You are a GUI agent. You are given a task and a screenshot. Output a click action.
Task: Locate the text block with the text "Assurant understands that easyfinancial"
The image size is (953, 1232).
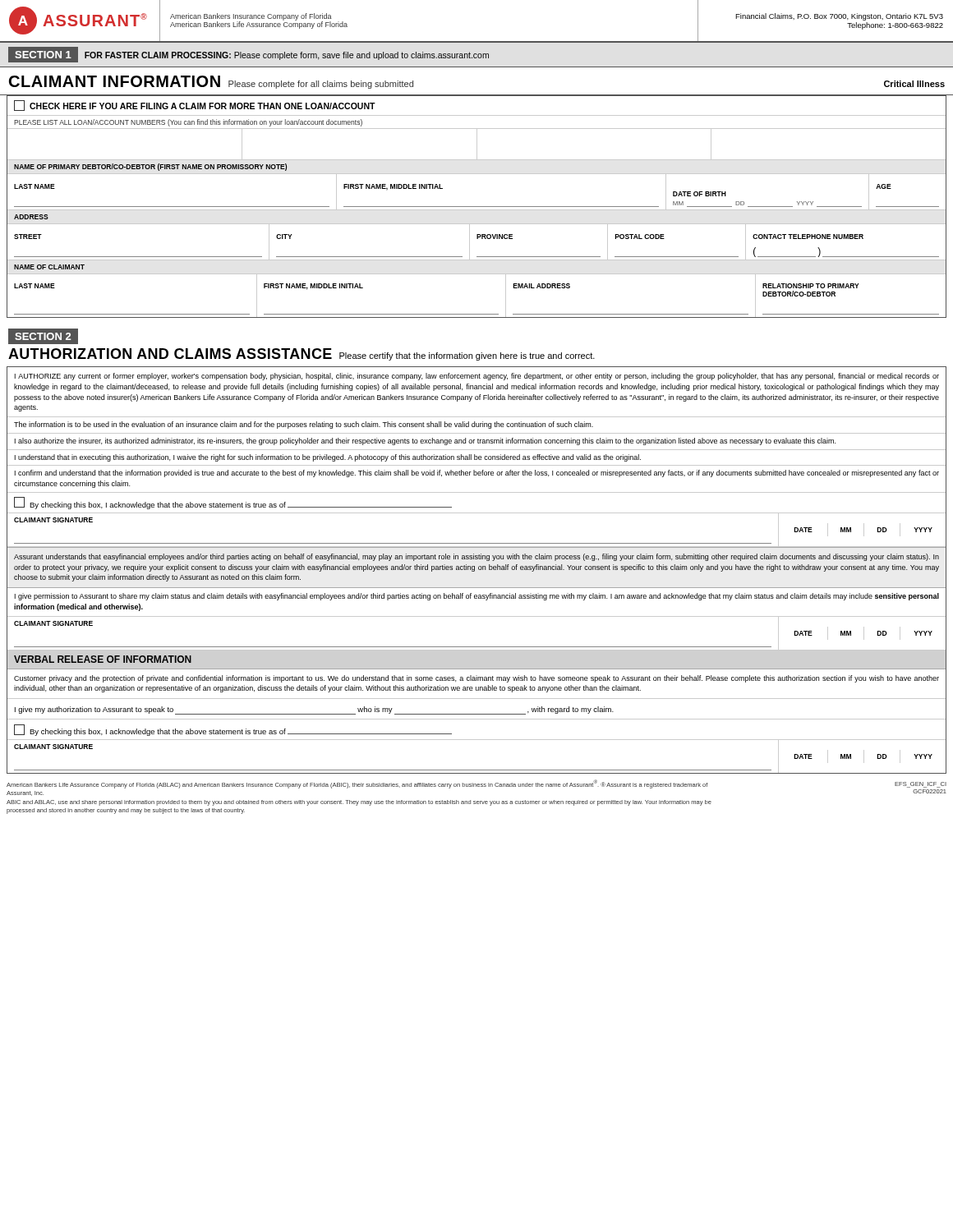pos(476,567)
